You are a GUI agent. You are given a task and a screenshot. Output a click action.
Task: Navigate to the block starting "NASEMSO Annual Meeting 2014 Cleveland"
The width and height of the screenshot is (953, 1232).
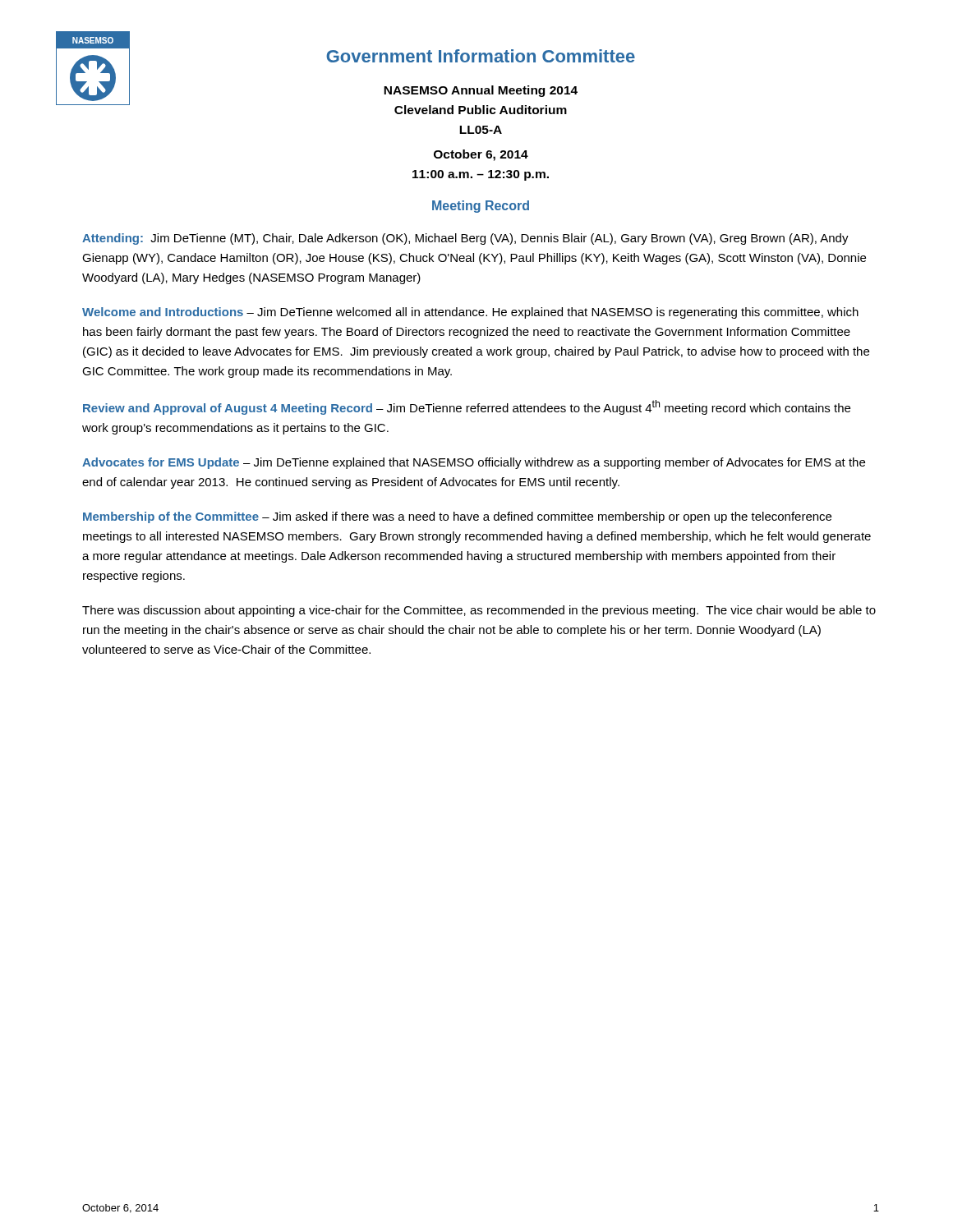tap(481, 110)
